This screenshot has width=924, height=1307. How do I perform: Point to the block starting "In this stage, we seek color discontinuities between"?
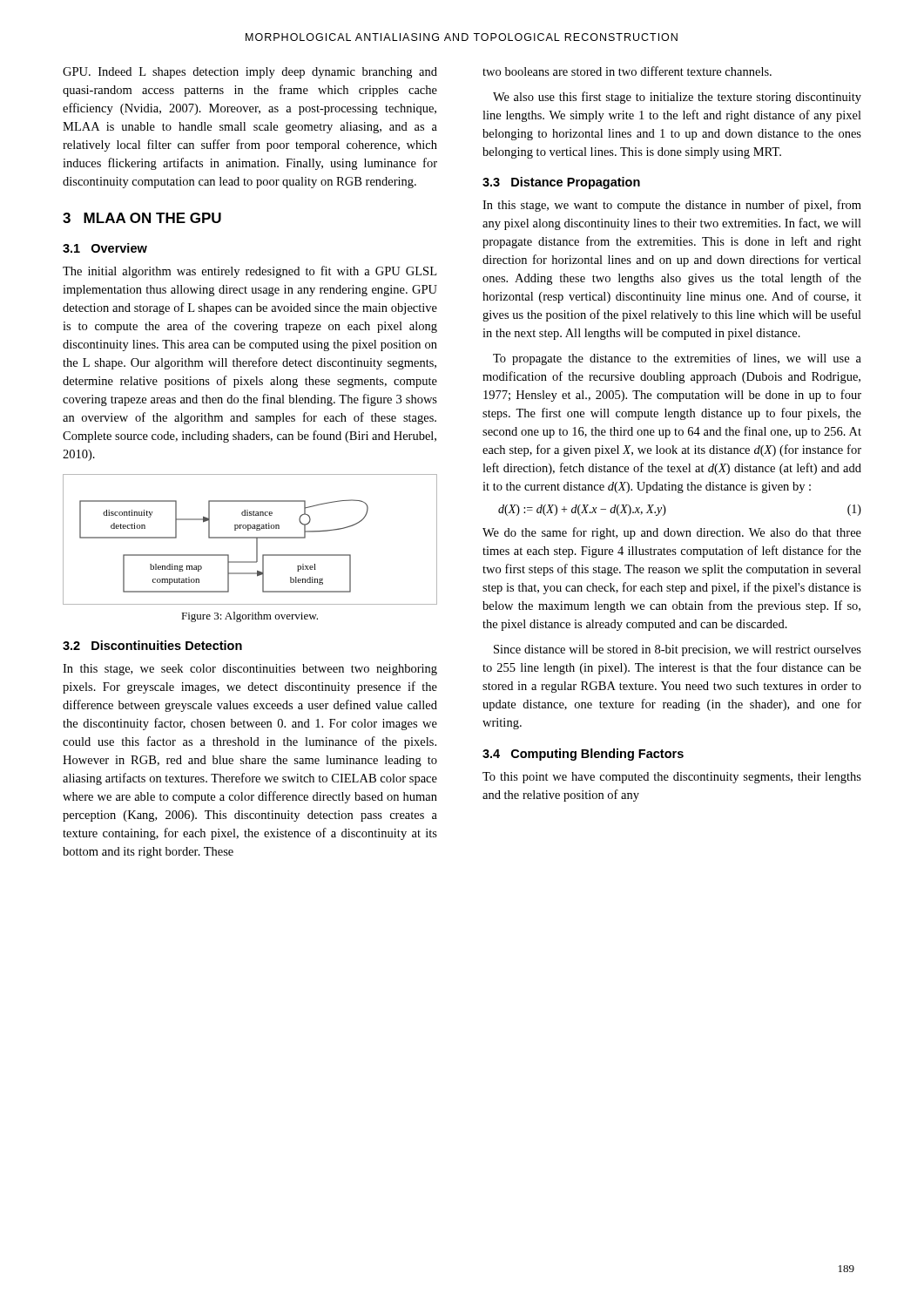(250, 760)
